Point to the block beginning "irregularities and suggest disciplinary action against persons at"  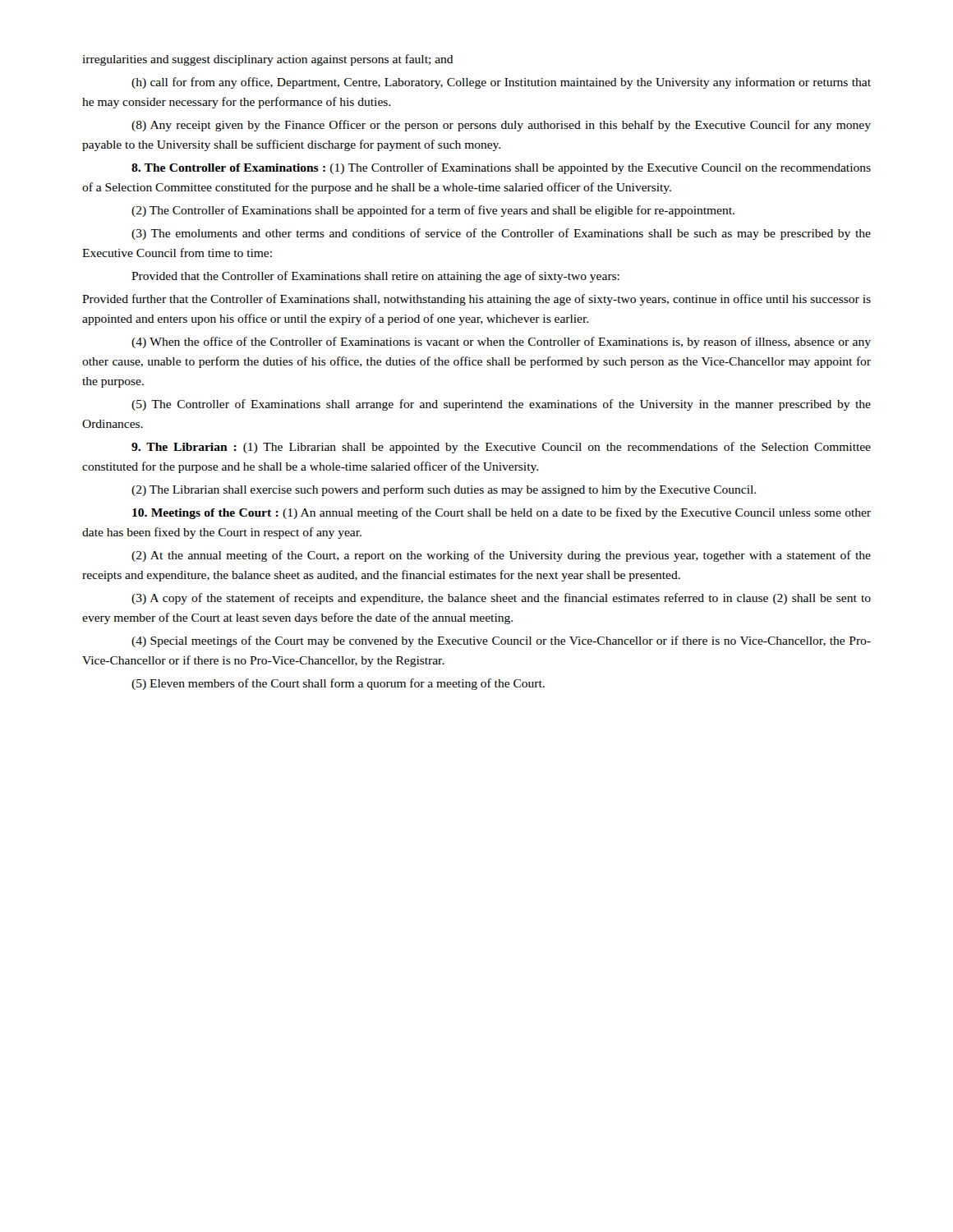pos(268,60)
